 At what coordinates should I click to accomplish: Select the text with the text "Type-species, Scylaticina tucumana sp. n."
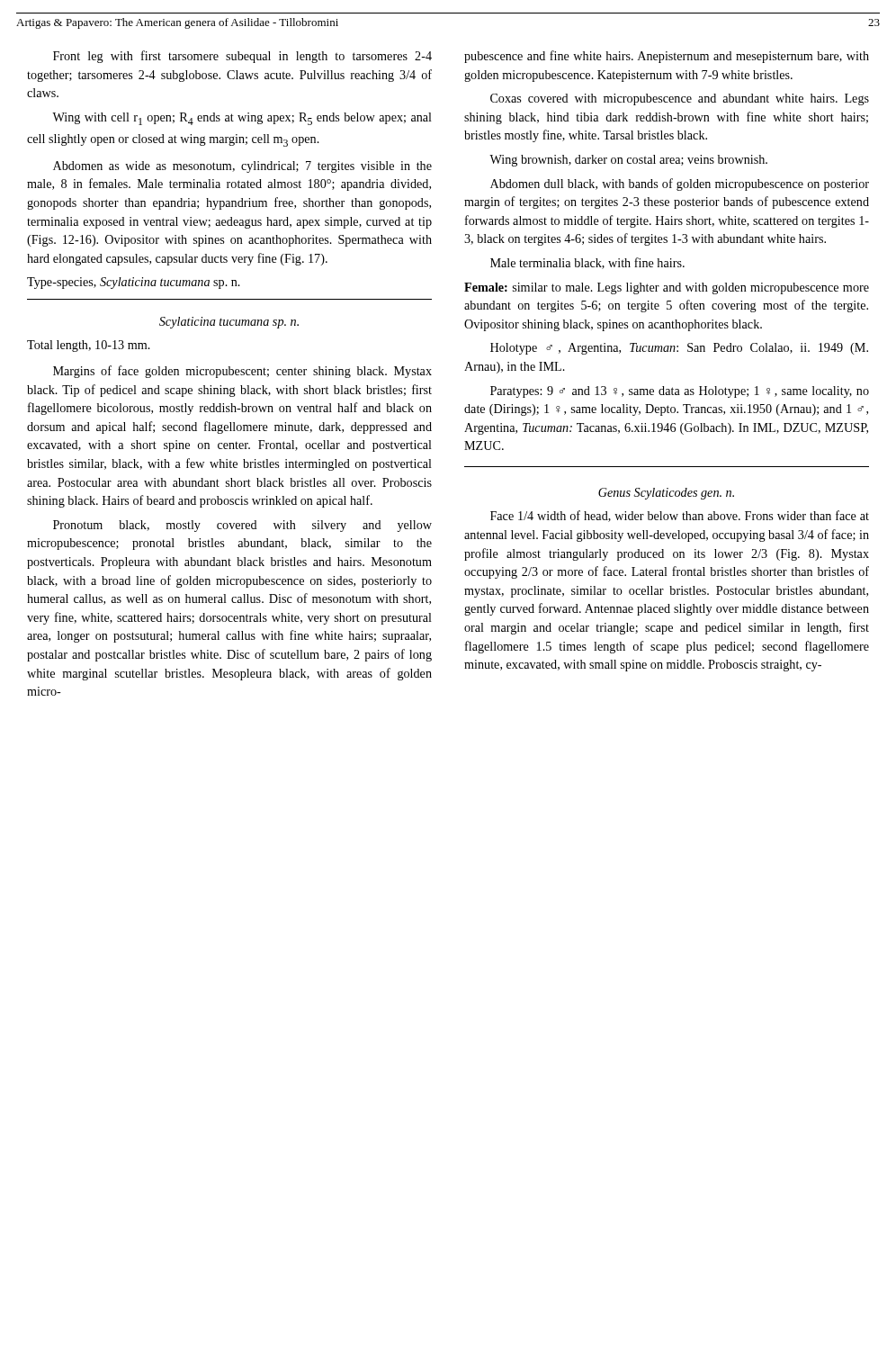229,282
